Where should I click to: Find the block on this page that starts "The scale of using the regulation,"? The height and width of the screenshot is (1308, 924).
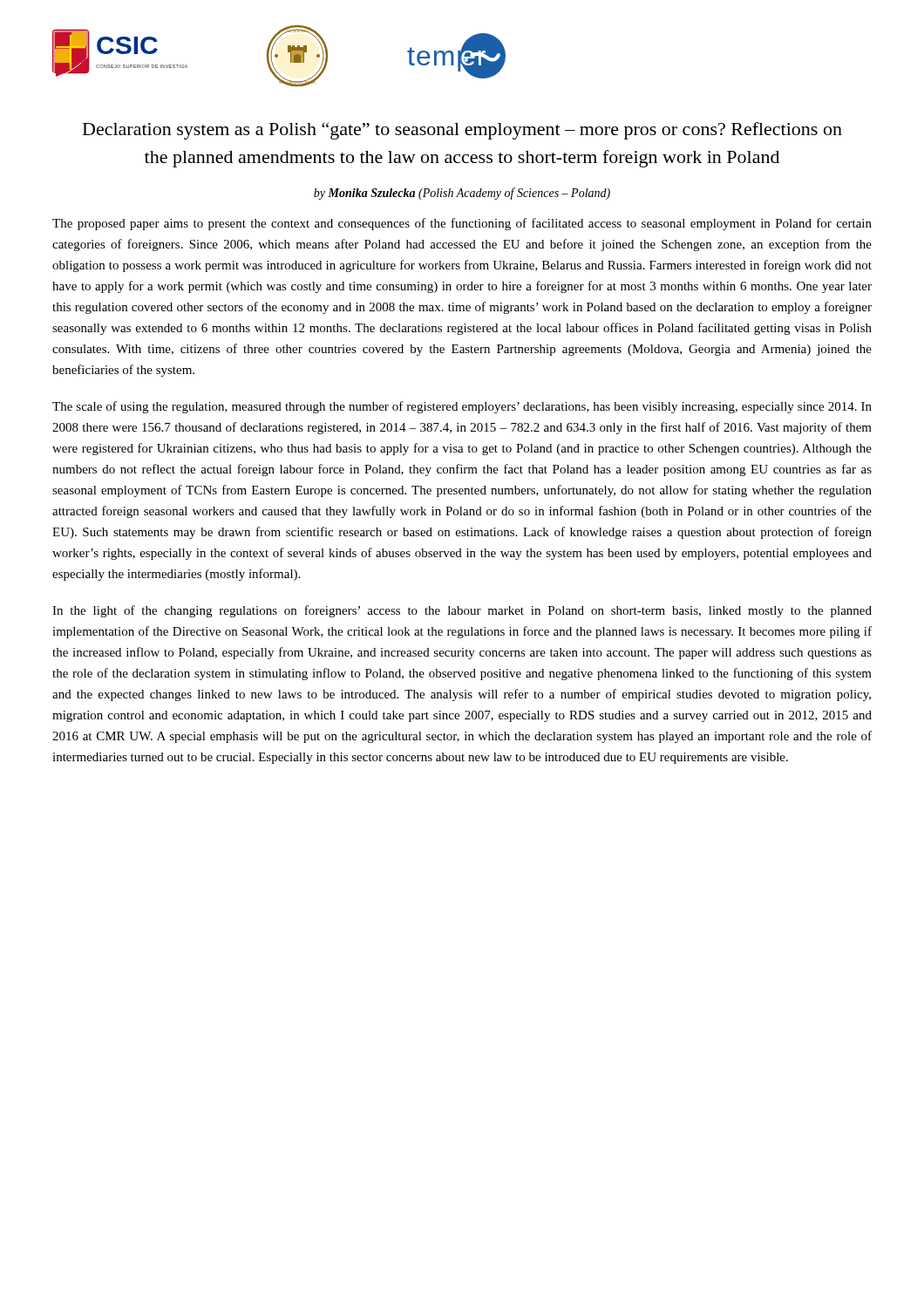click(462, 490)
